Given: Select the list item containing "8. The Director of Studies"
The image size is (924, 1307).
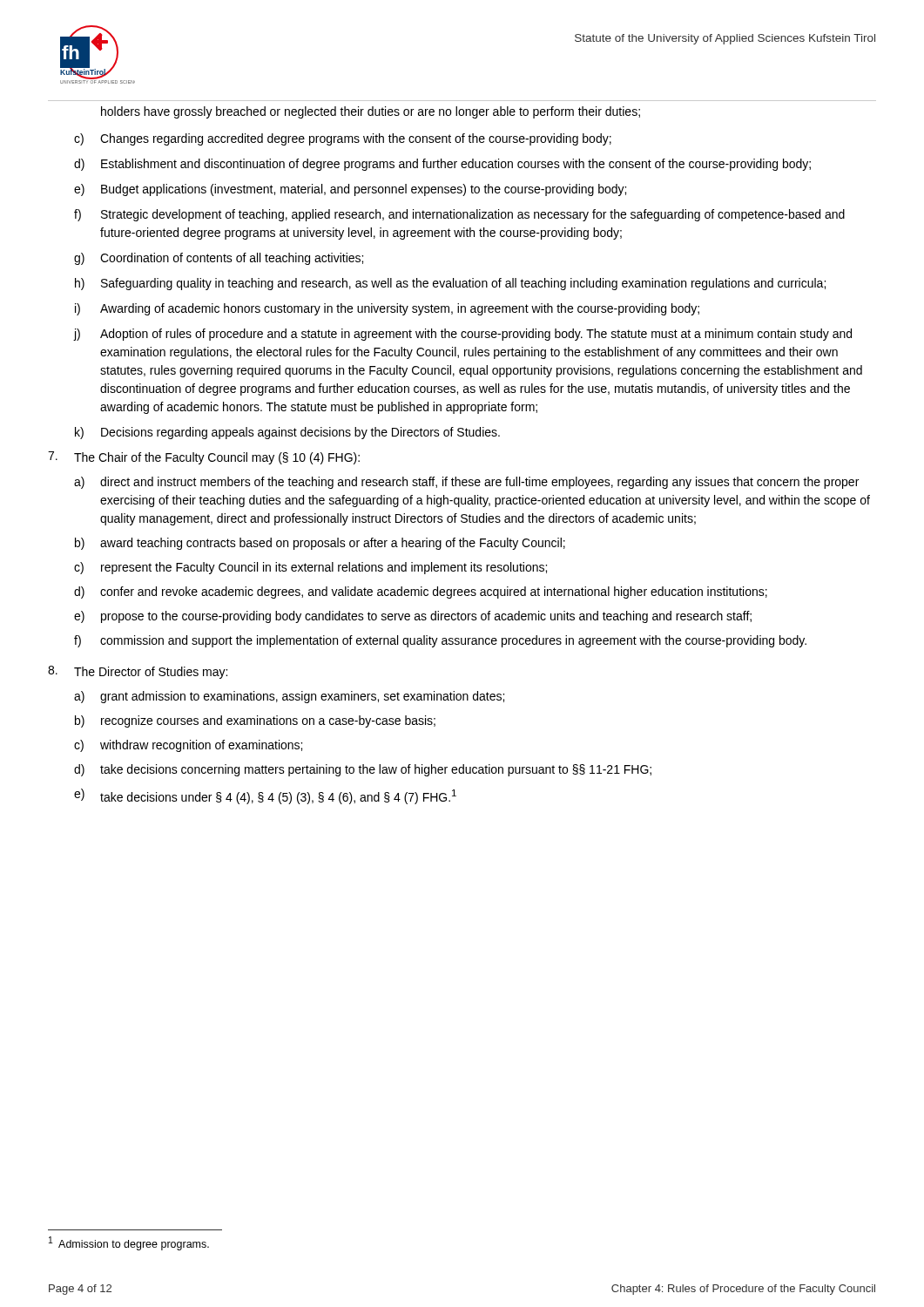Looking at the screenshot, I should (138, 672).
